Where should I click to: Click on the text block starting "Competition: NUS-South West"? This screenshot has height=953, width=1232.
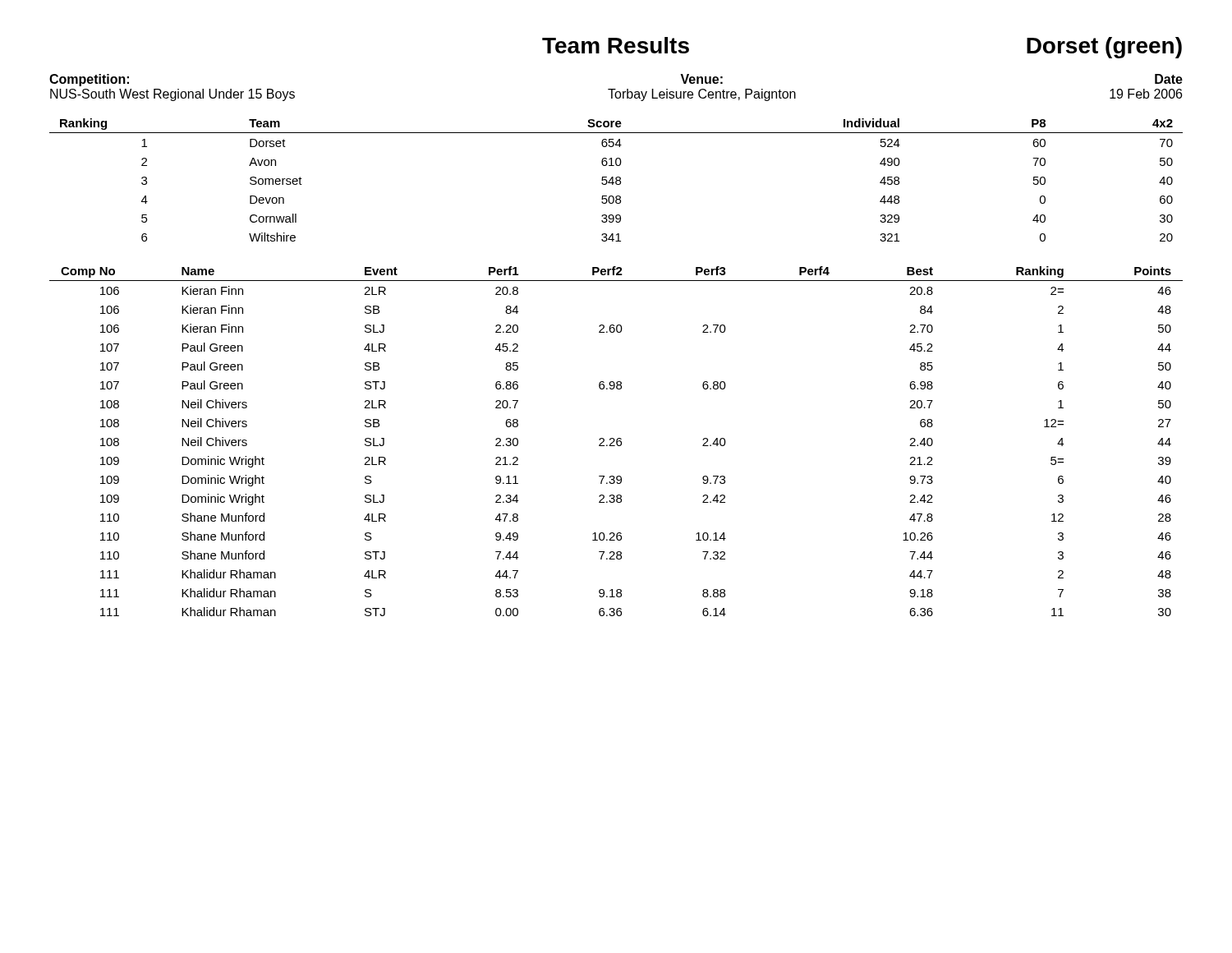[172, 87]
